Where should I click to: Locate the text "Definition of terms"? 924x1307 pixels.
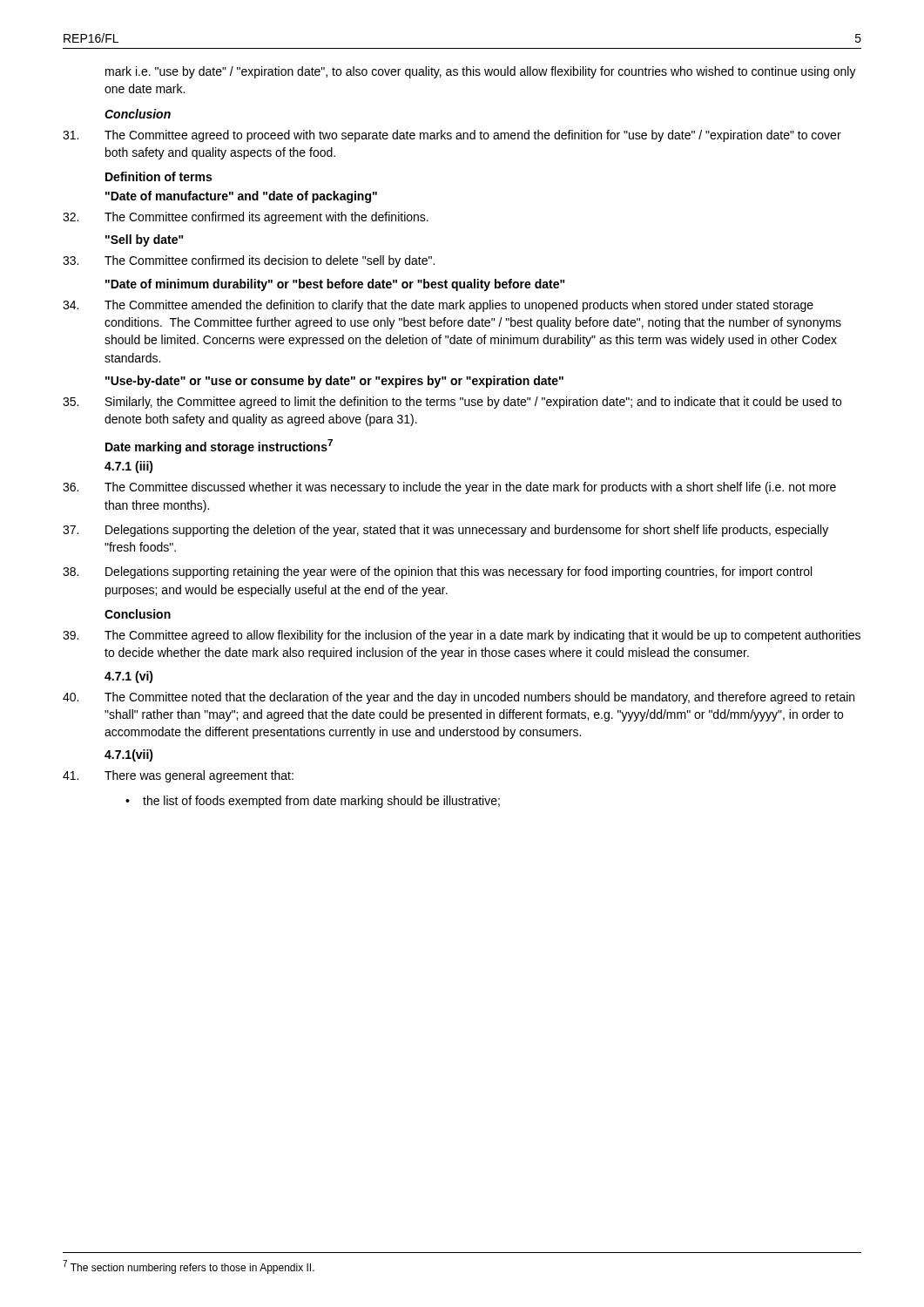pyautogui.click(x=158, y=177)
